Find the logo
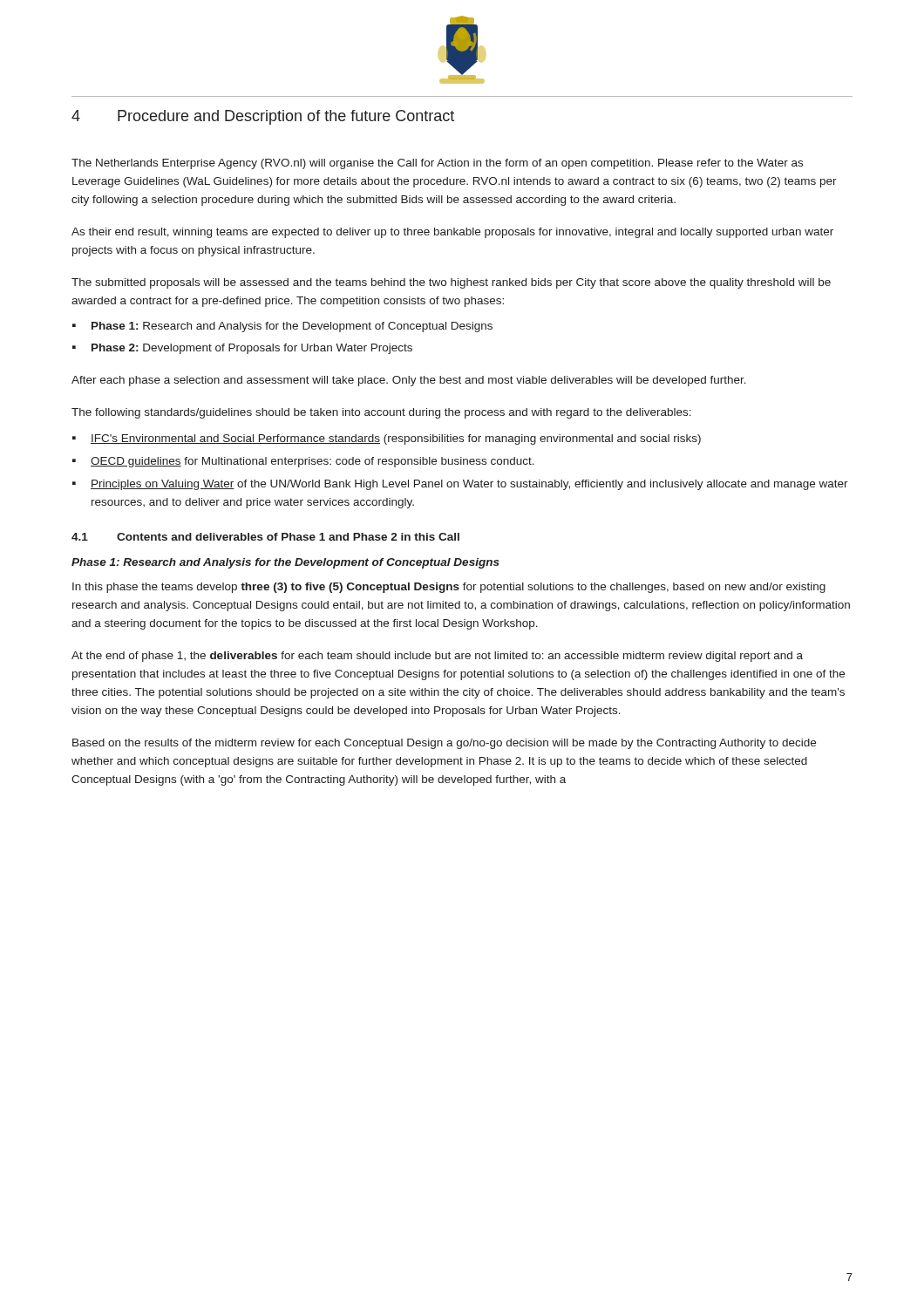 click(x=462, y=50)
